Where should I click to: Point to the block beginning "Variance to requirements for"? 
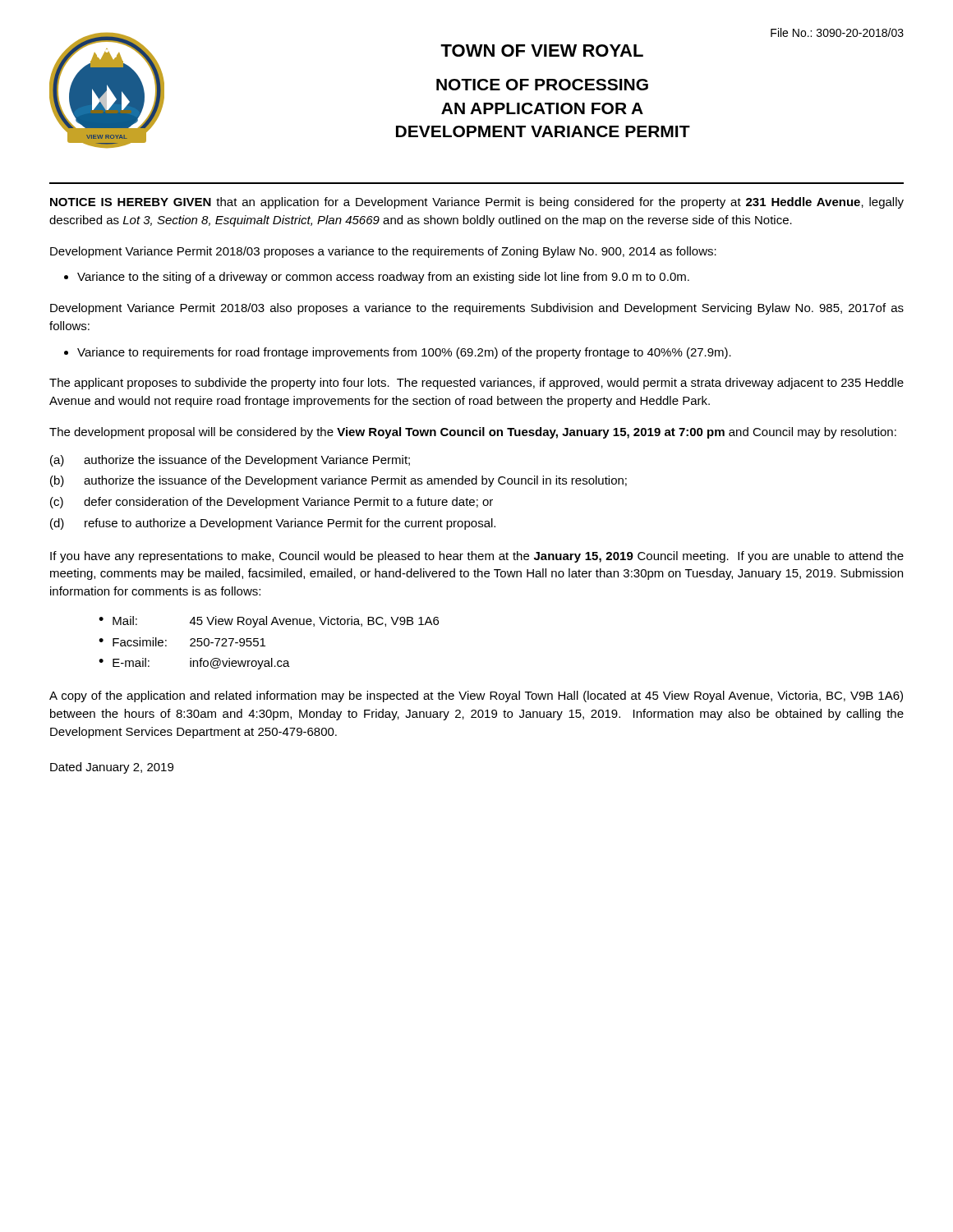[481, 352]
